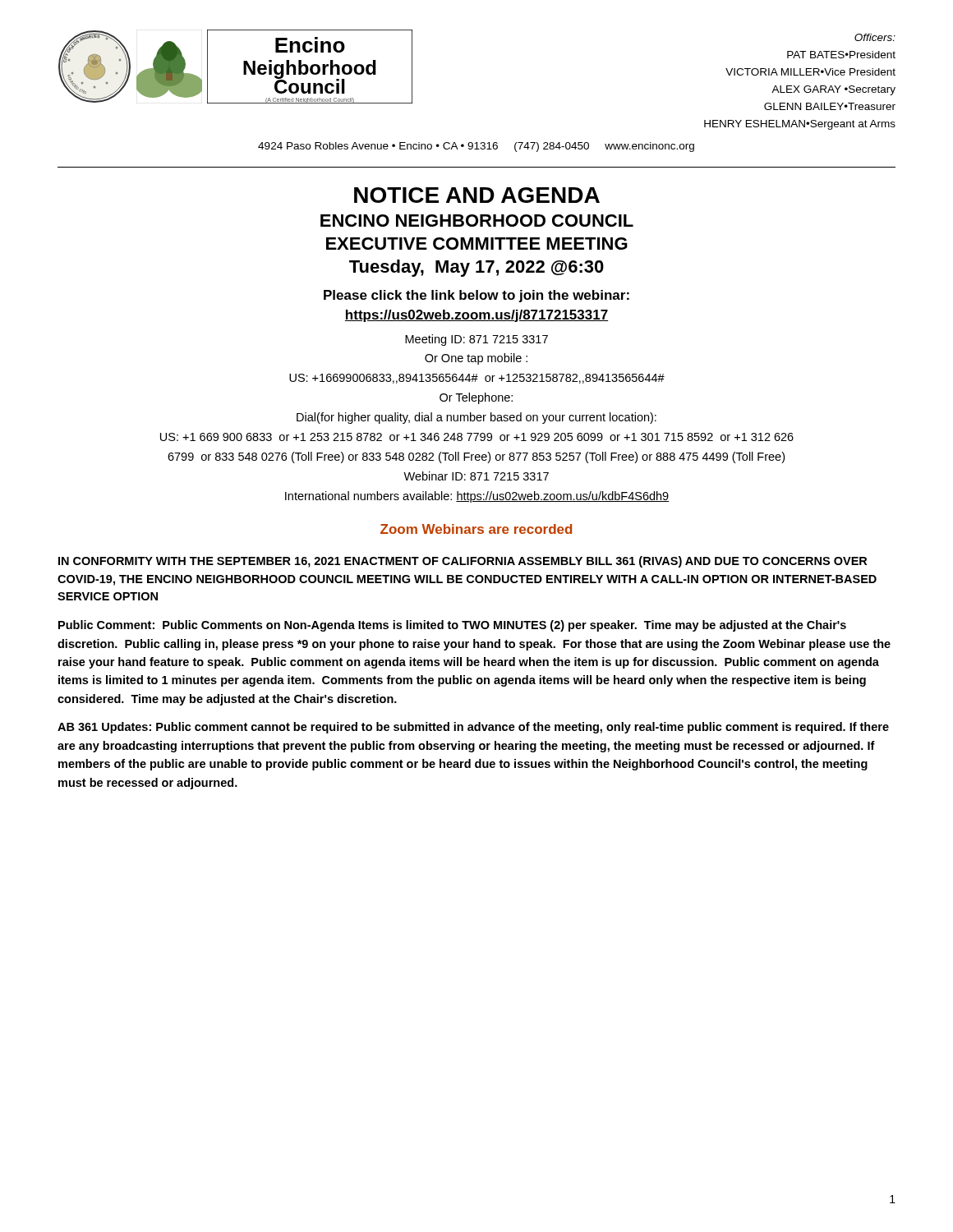
Task: Point to the block starting "4924 Paso Robles Avenue • Encino •"
Action: (476, 145)
